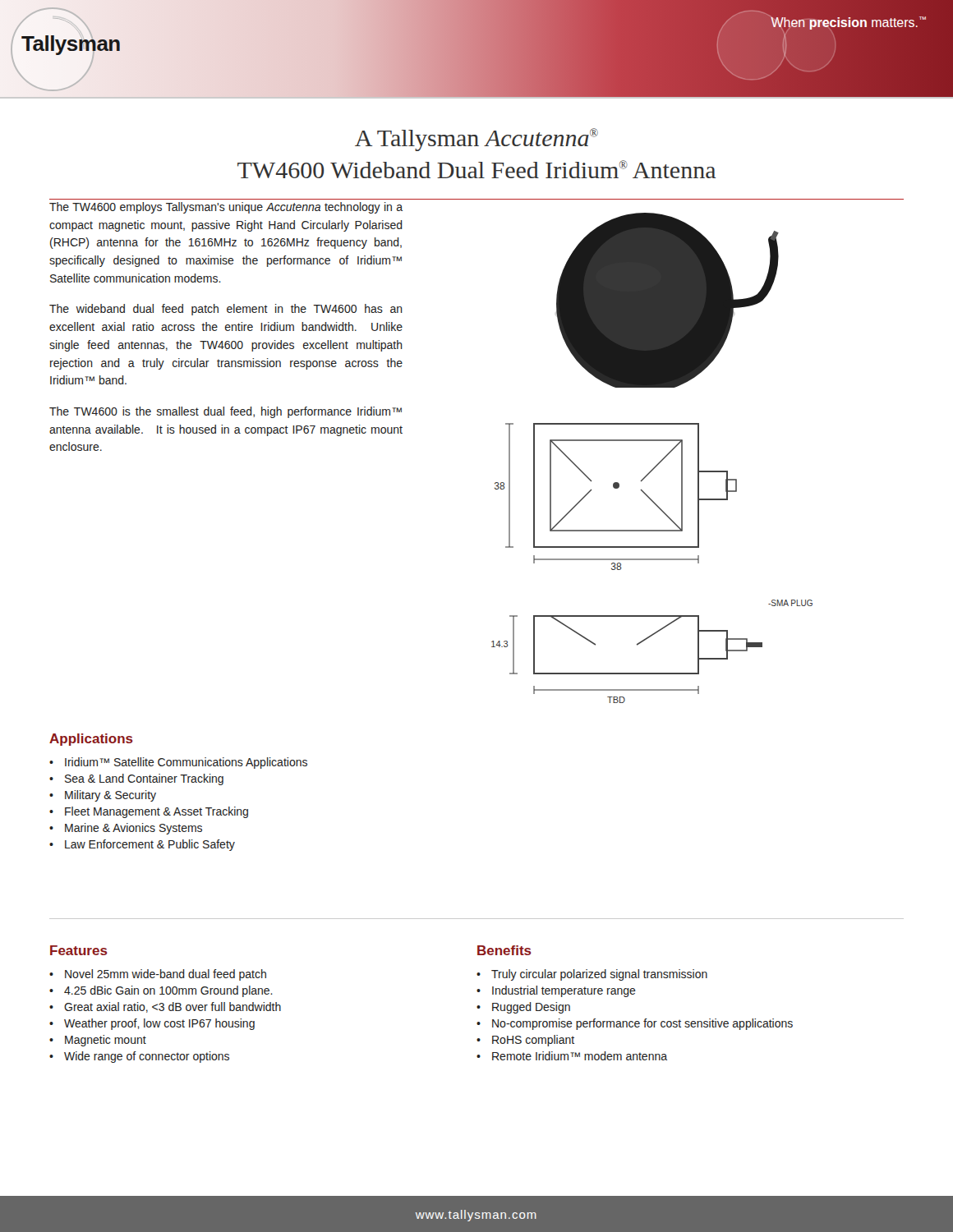Viewport: 953px width, 1232px height.
Task: Click where it says "Rugged Design"
Action: coord(531,1007)
